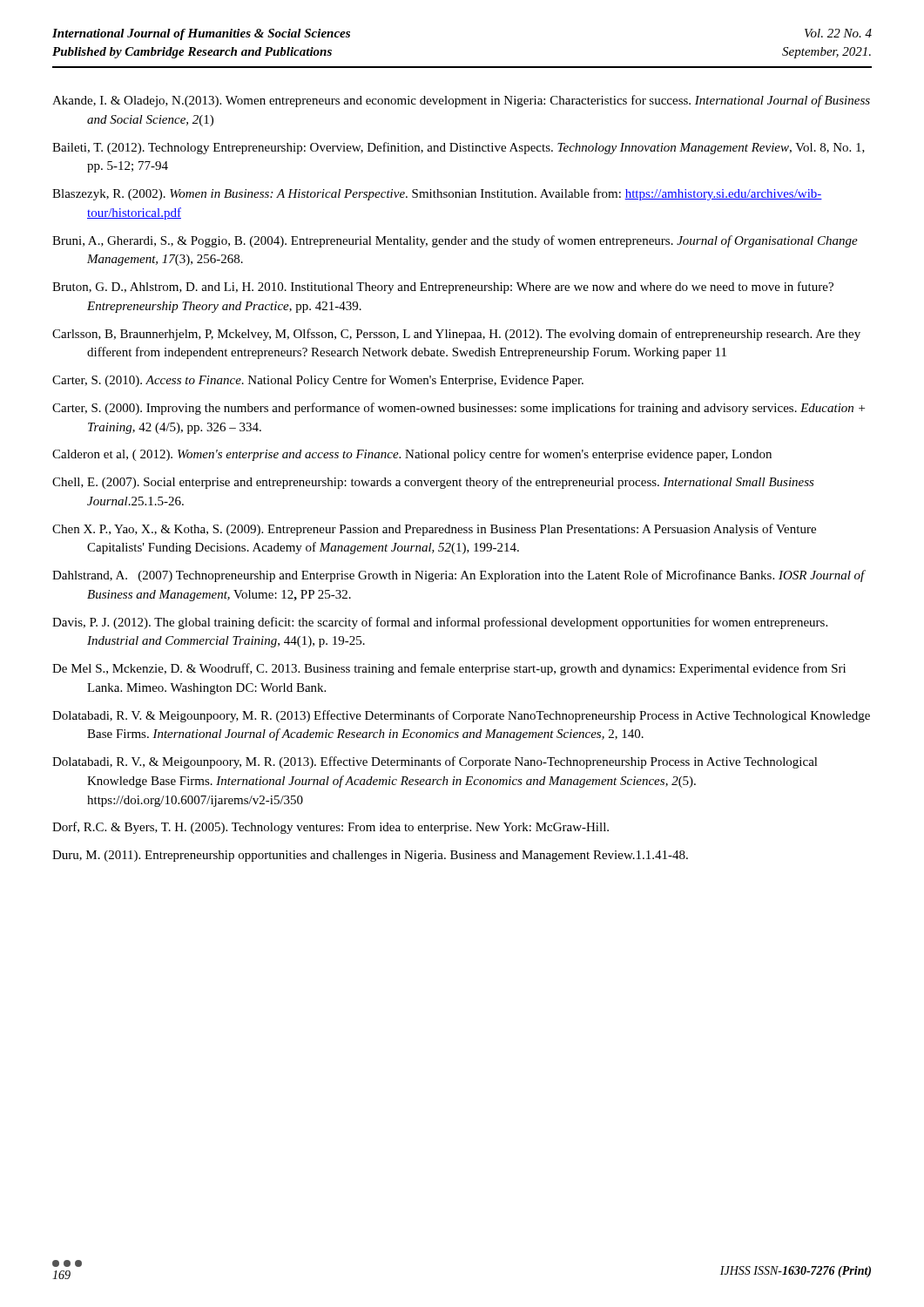Click on the list item with the text "Chell, E. (2007). Social"
Viewport: 924px width, 1307px height.
coord(433,491)
